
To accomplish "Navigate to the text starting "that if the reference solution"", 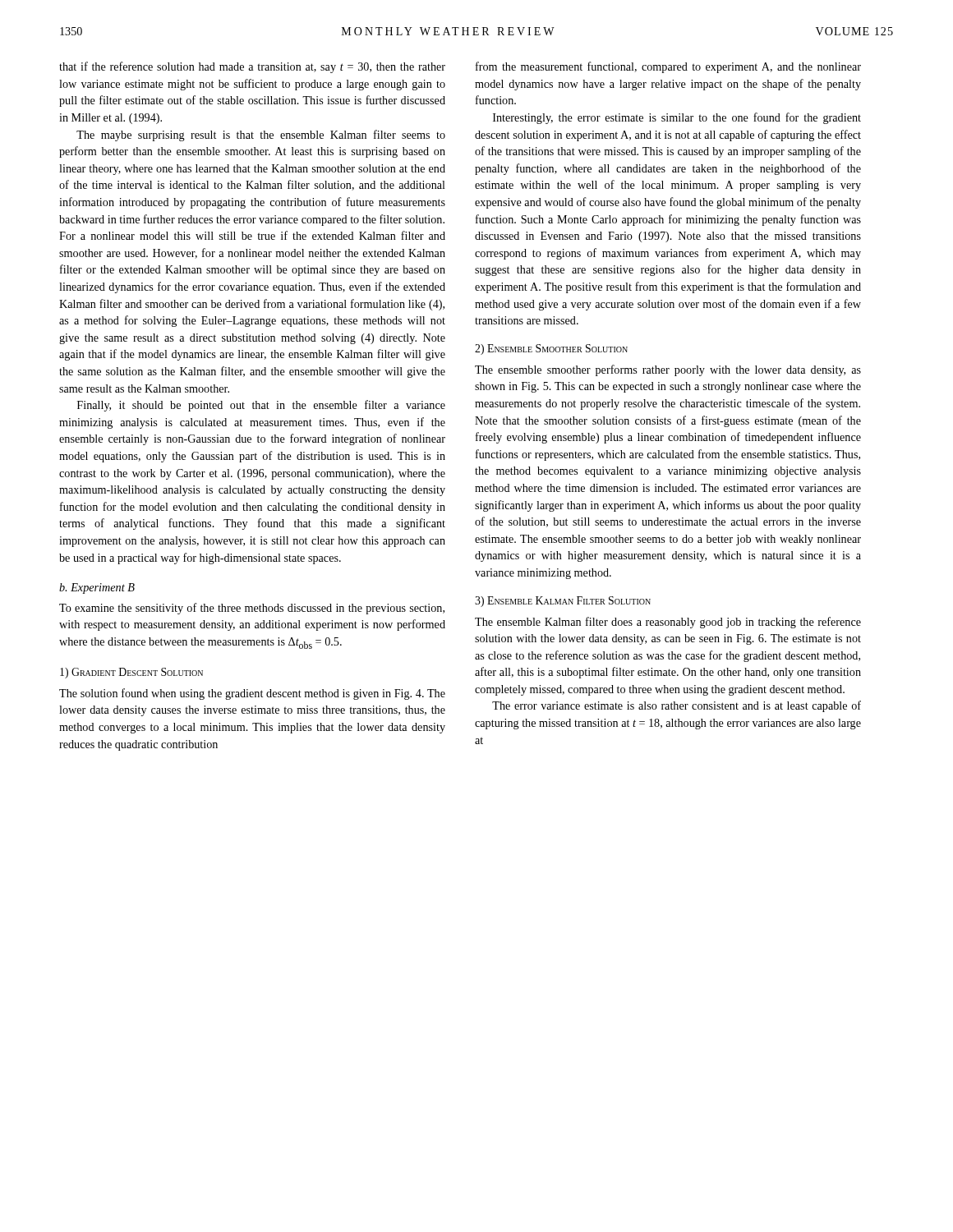I will click(252, 312).
